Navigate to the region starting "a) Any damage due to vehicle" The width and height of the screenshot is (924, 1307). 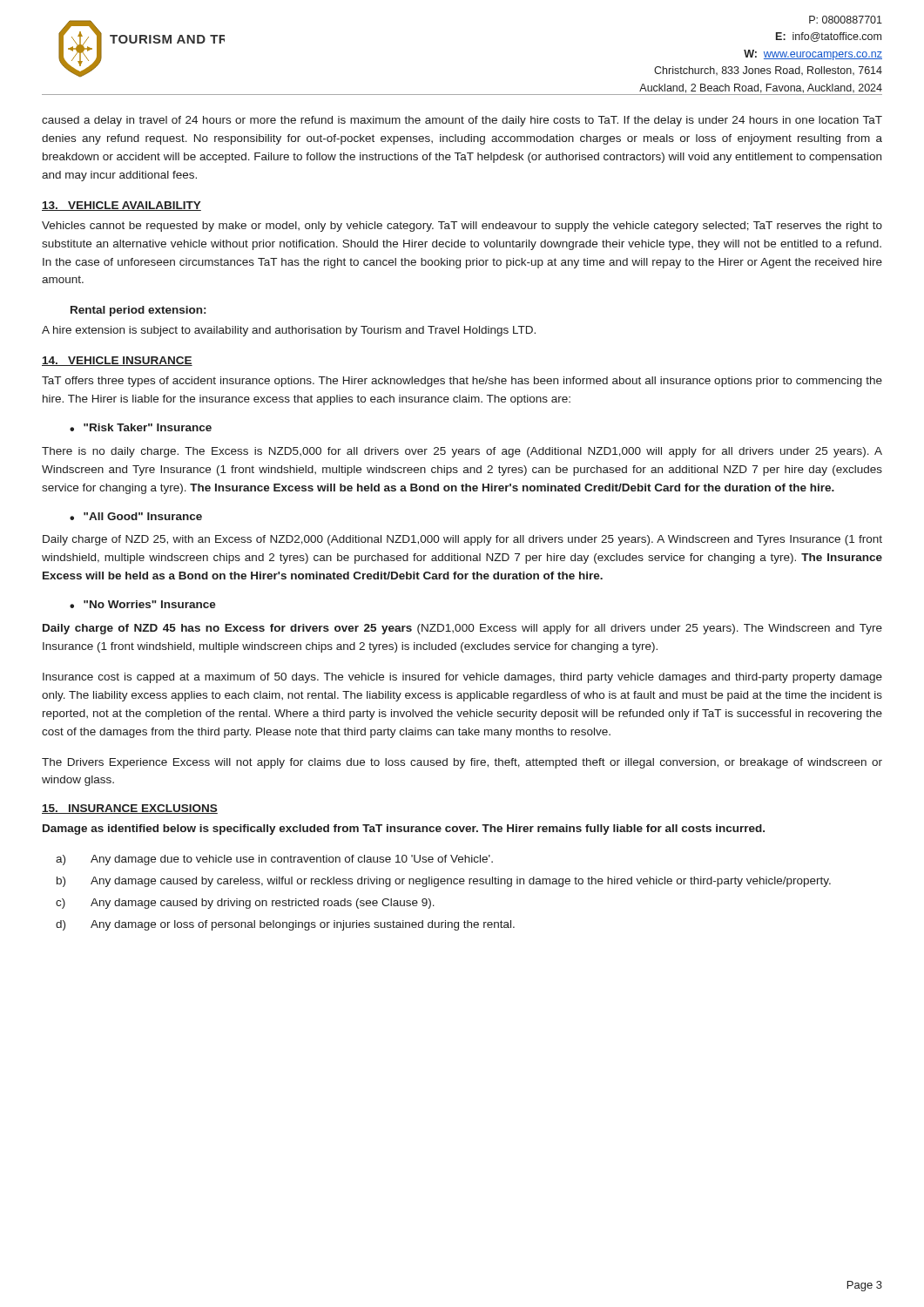tap(268, 860)
